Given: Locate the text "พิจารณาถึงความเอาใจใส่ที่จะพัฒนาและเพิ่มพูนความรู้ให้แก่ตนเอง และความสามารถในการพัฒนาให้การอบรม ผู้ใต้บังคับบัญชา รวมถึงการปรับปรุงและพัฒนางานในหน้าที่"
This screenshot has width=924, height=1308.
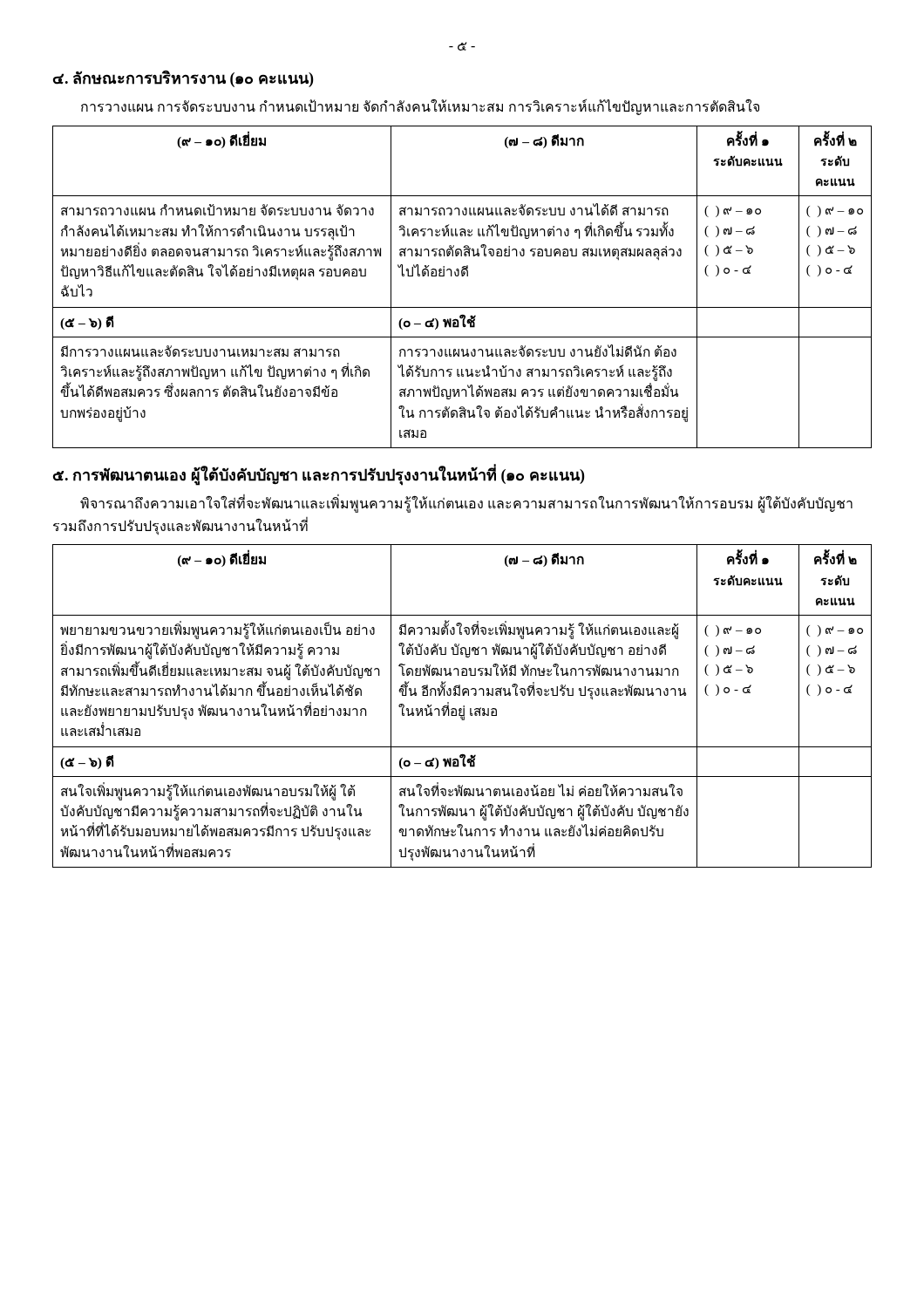Looking at the screenshot, I should pyautogui.click(x=453, y=515).
